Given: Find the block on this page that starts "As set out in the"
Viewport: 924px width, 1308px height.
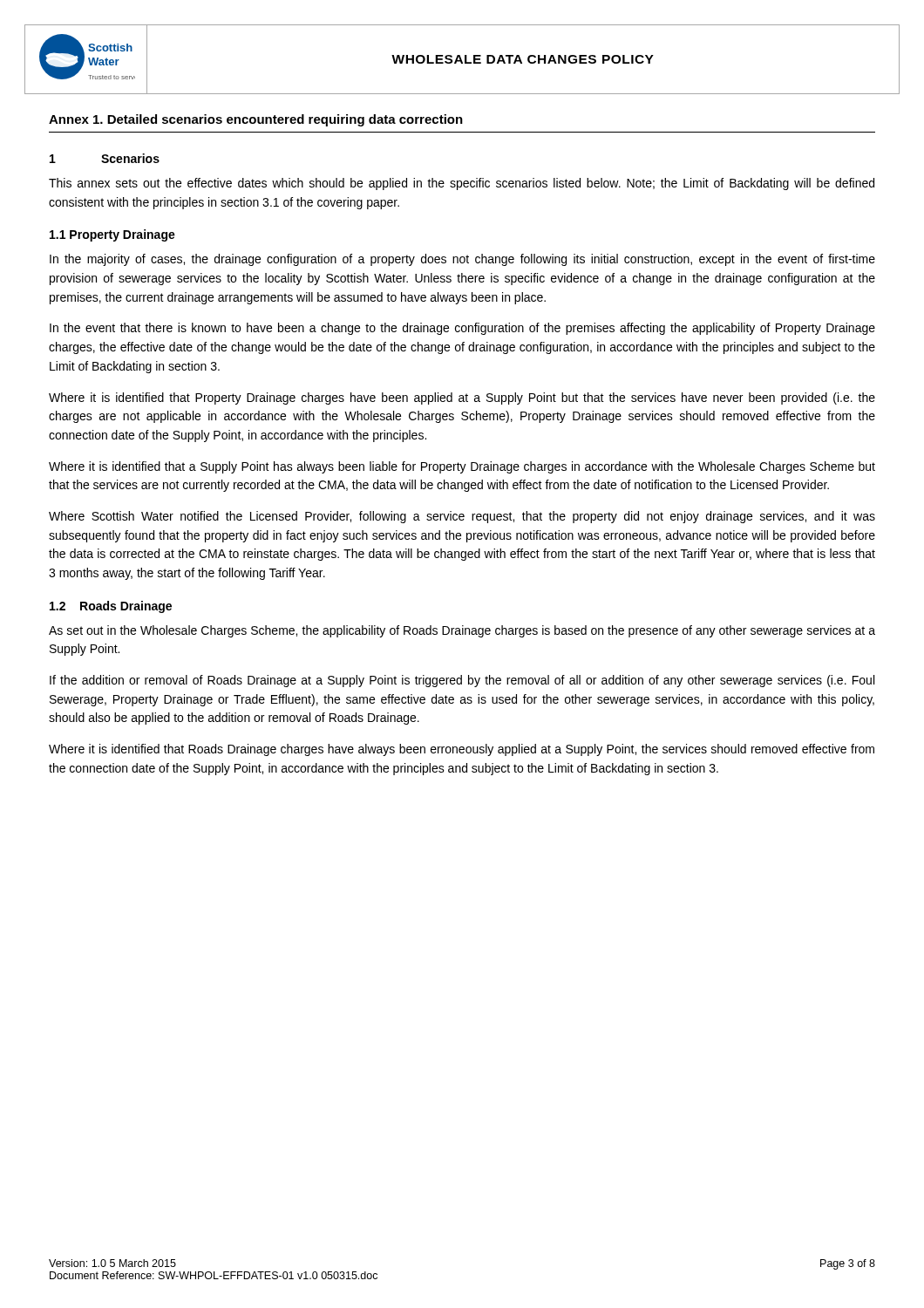Looking at the screenshot, I should [462, 640].
